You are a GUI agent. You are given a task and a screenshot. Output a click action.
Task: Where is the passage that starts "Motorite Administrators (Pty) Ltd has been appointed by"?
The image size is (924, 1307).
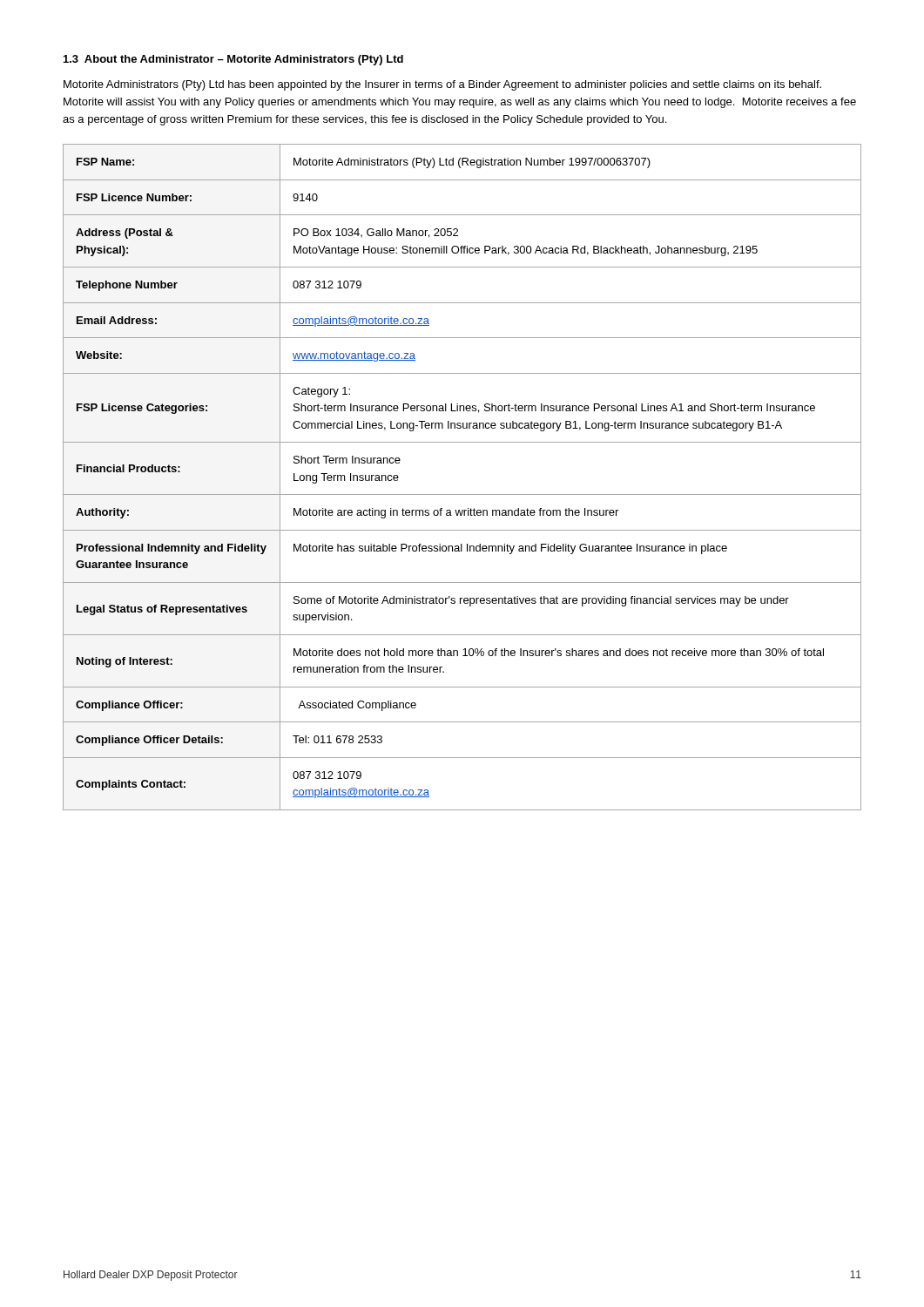pos(460,102)
